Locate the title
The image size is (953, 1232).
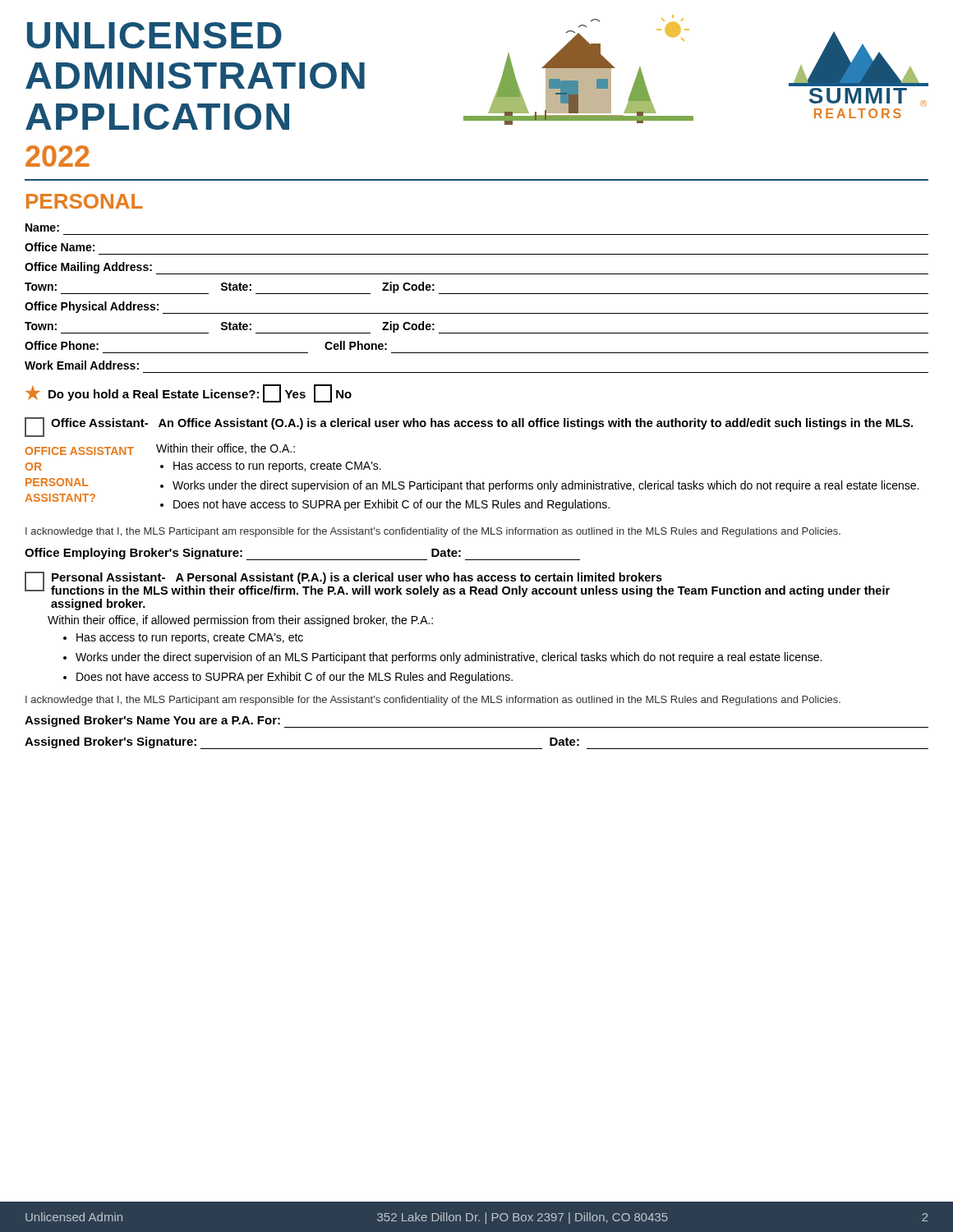tap(476, 94)
